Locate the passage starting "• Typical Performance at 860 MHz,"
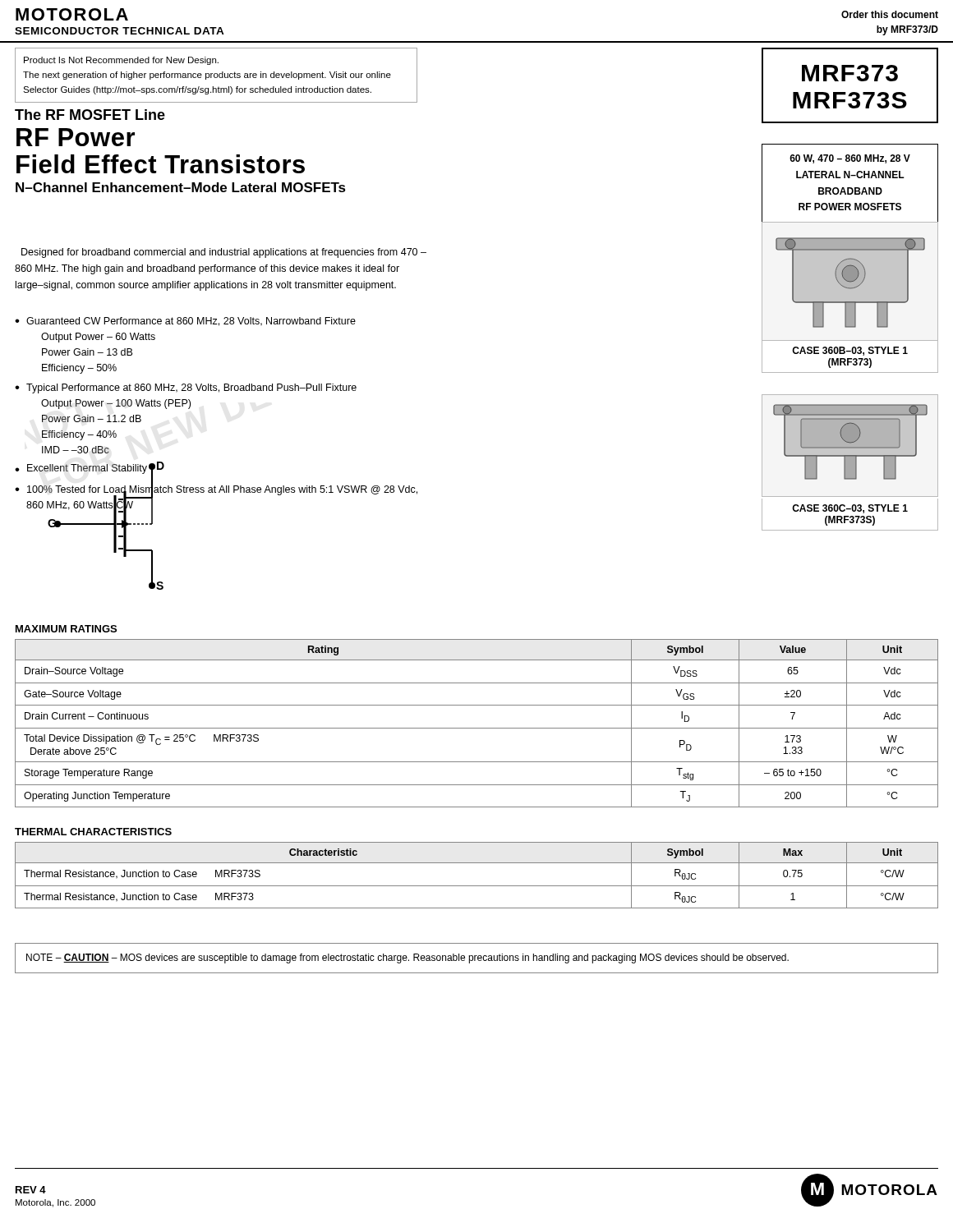This screenshot has height=1232, width=953. click(186, 419)
